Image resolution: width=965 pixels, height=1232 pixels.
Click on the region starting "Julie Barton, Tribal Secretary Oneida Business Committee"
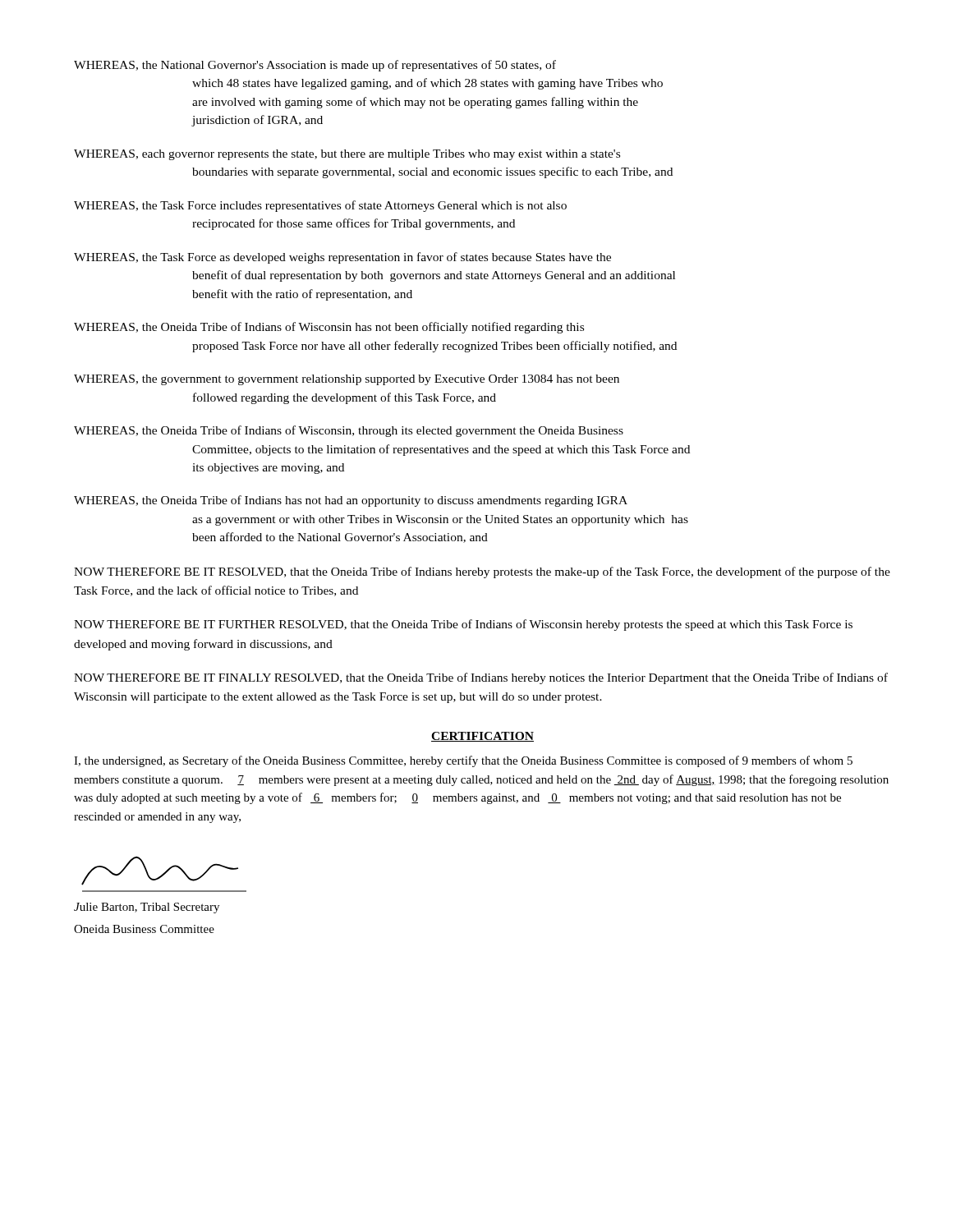point(160,871)
